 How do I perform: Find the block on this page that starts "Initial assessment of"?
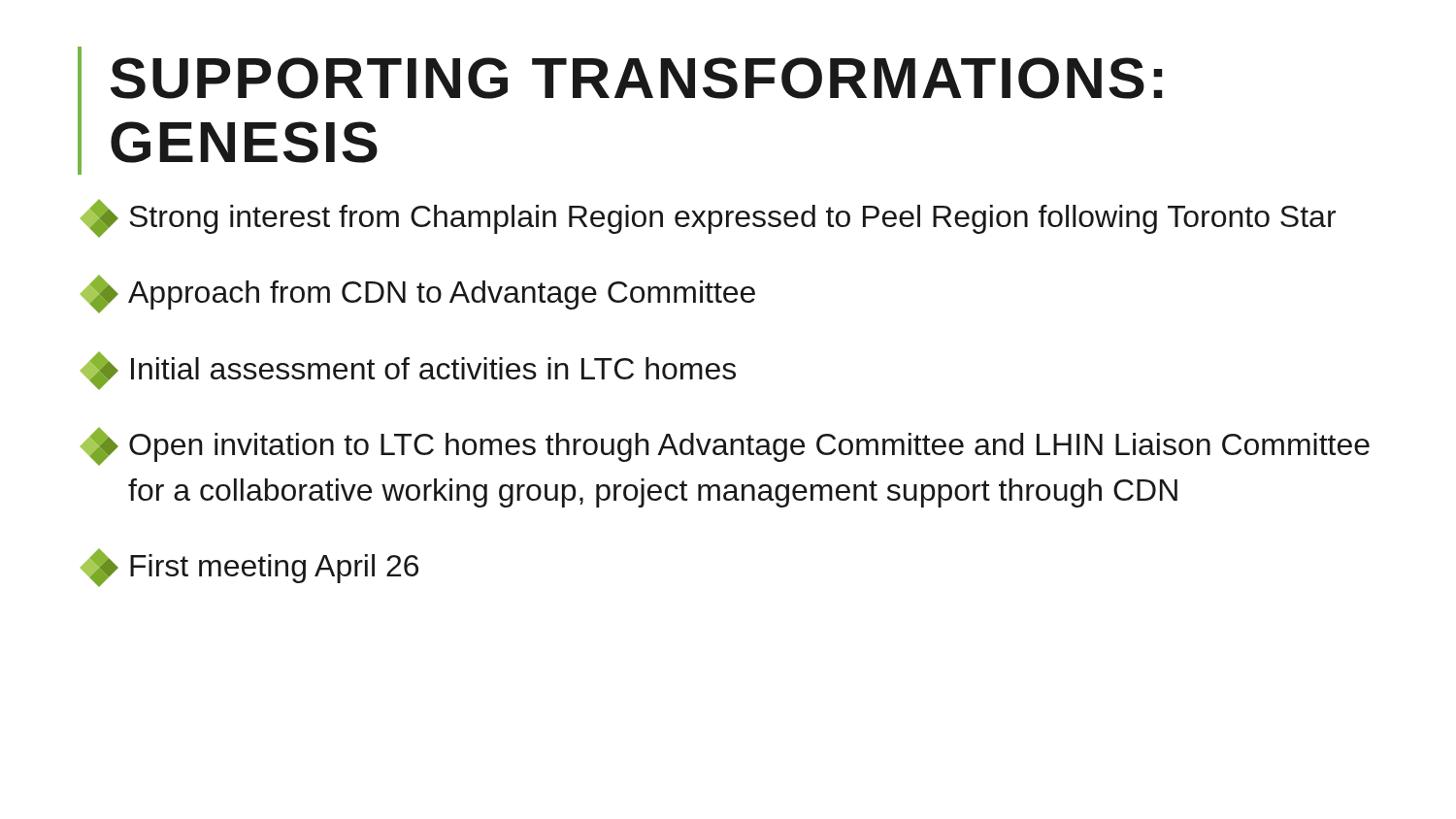[728, 369]
